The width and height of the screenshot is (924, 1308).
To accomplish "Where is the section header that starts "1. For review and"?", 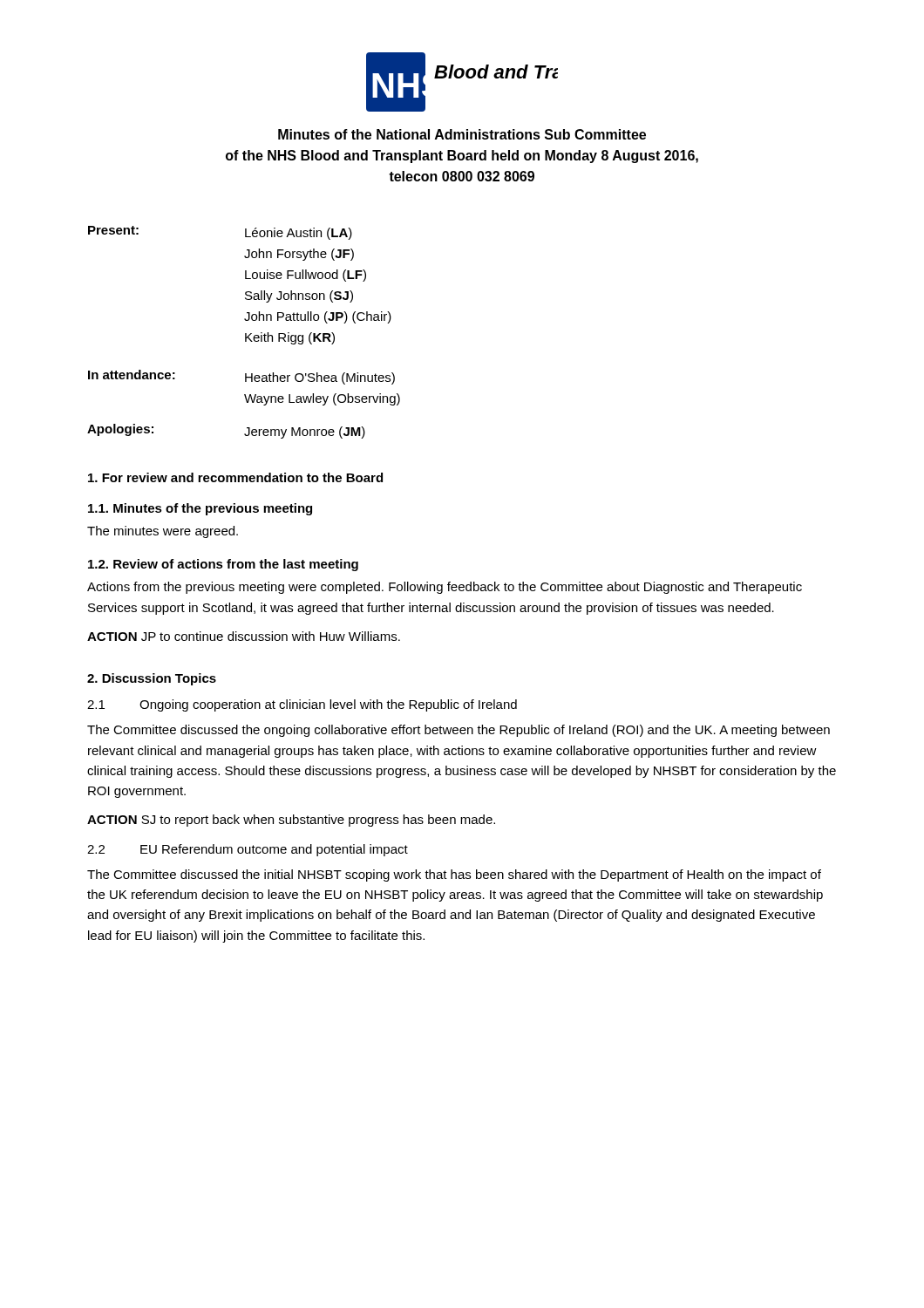I will click(x=235, y=477).
